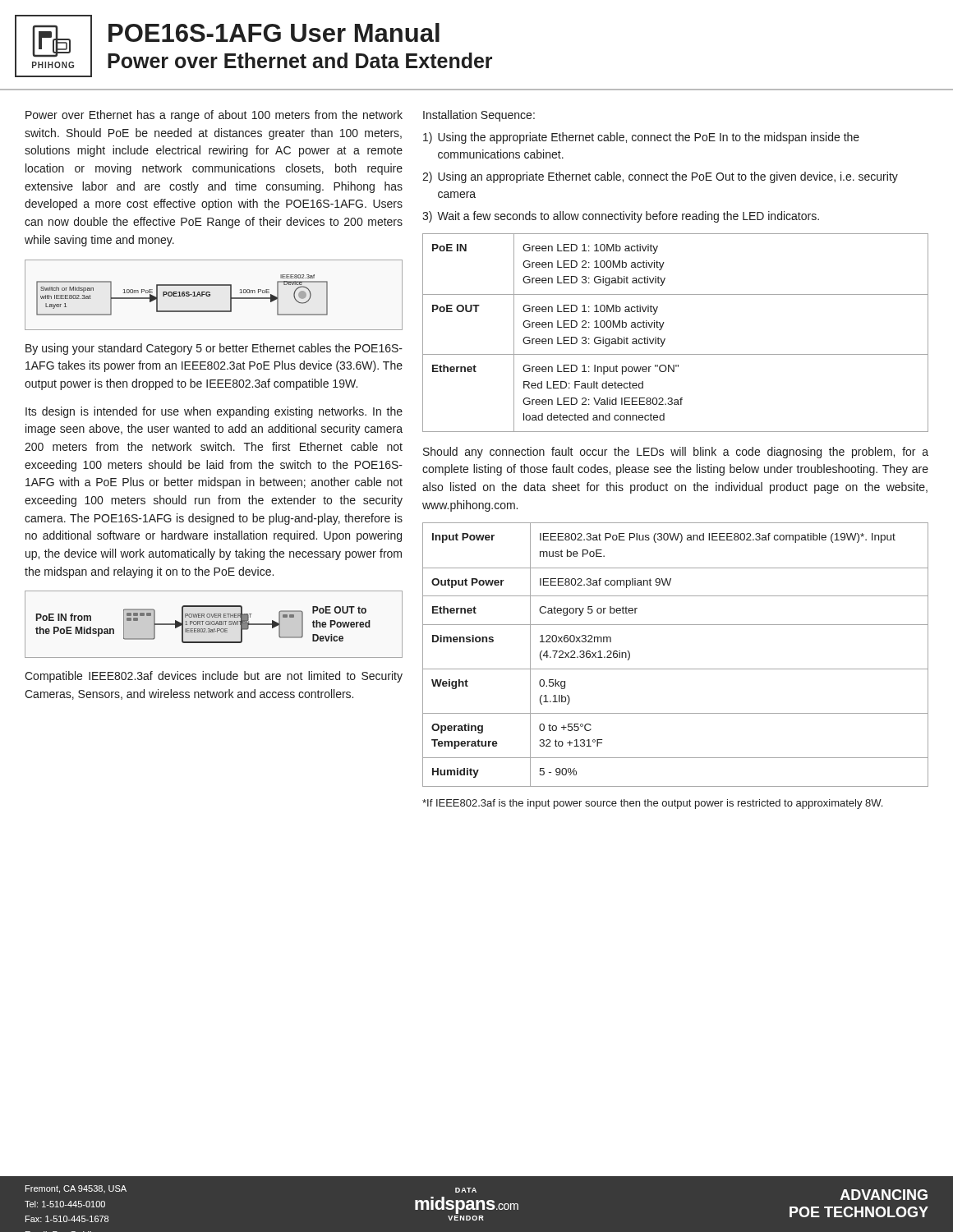Screen dimensions: 1232x953
Task: Find the table that mentions "PoE IN"
Action: pos(675,332)
